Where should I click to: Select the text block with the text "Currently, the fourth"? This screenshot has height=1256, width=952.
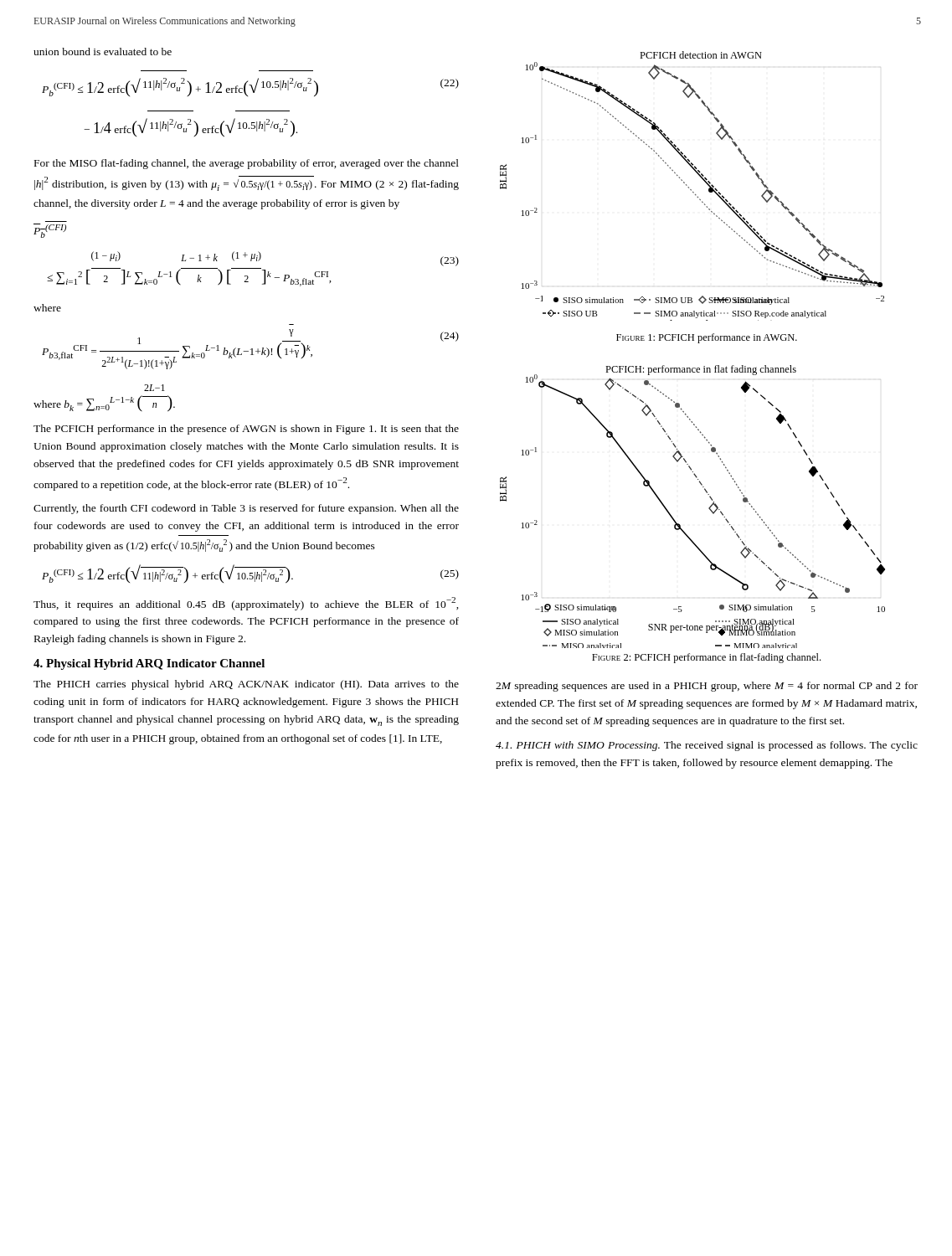(x=246, y=529)
